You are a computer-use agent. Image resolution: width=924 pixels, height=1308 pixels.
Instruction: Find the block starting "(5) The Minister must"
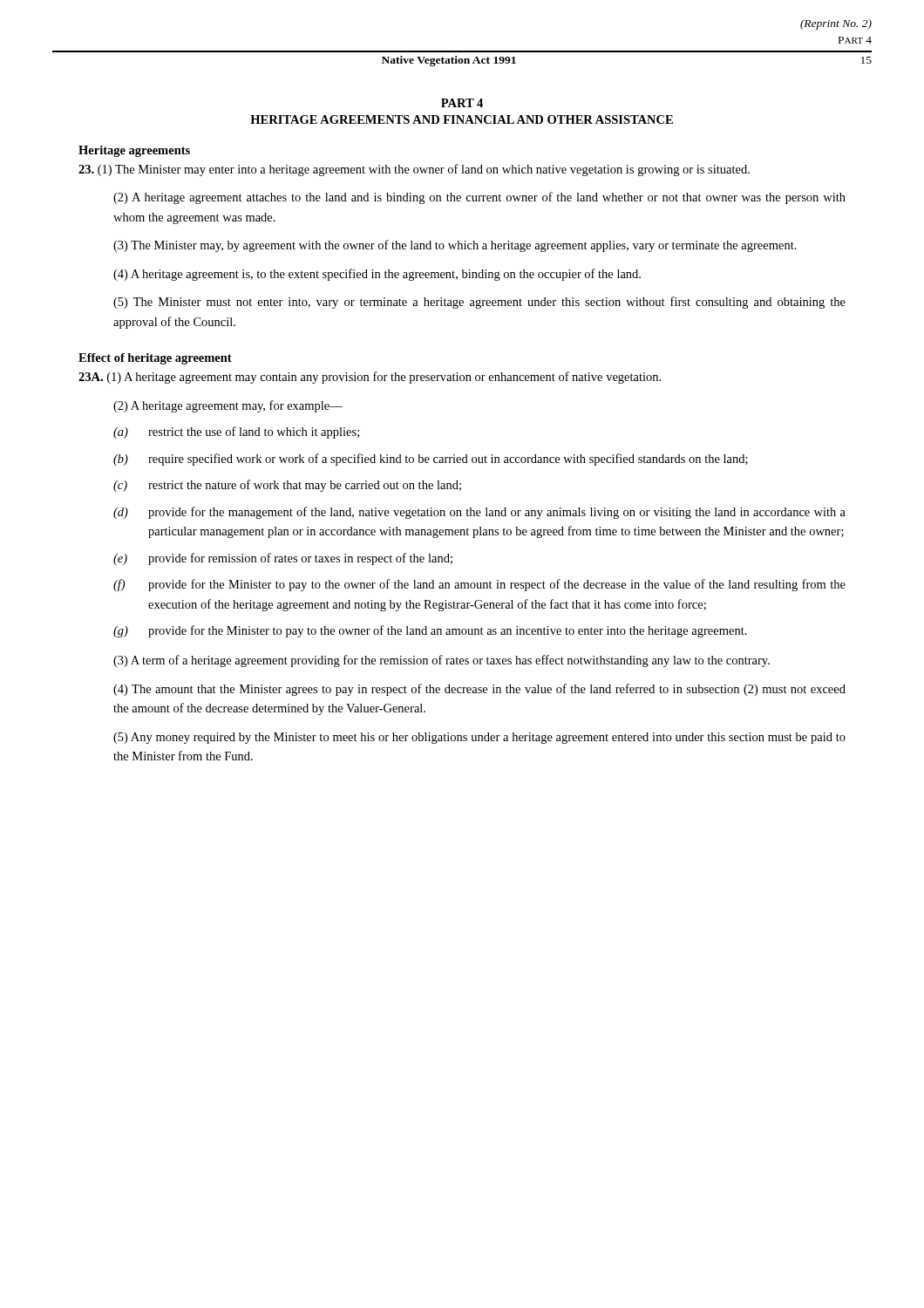pyautogui.click(x=479, y=312)
